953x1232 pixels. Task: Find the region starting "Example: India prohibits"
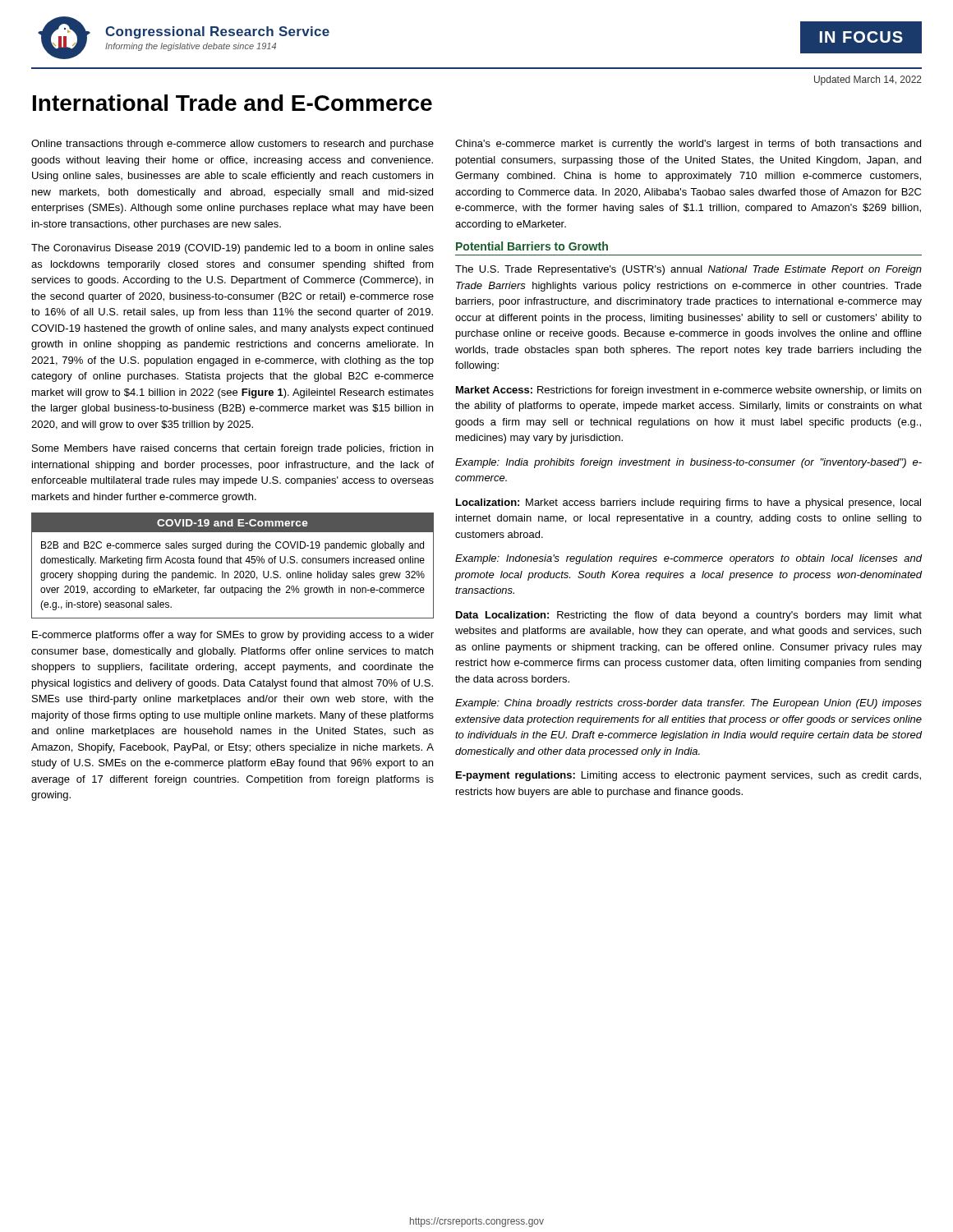pyautogui.click(x=688, y=470)
